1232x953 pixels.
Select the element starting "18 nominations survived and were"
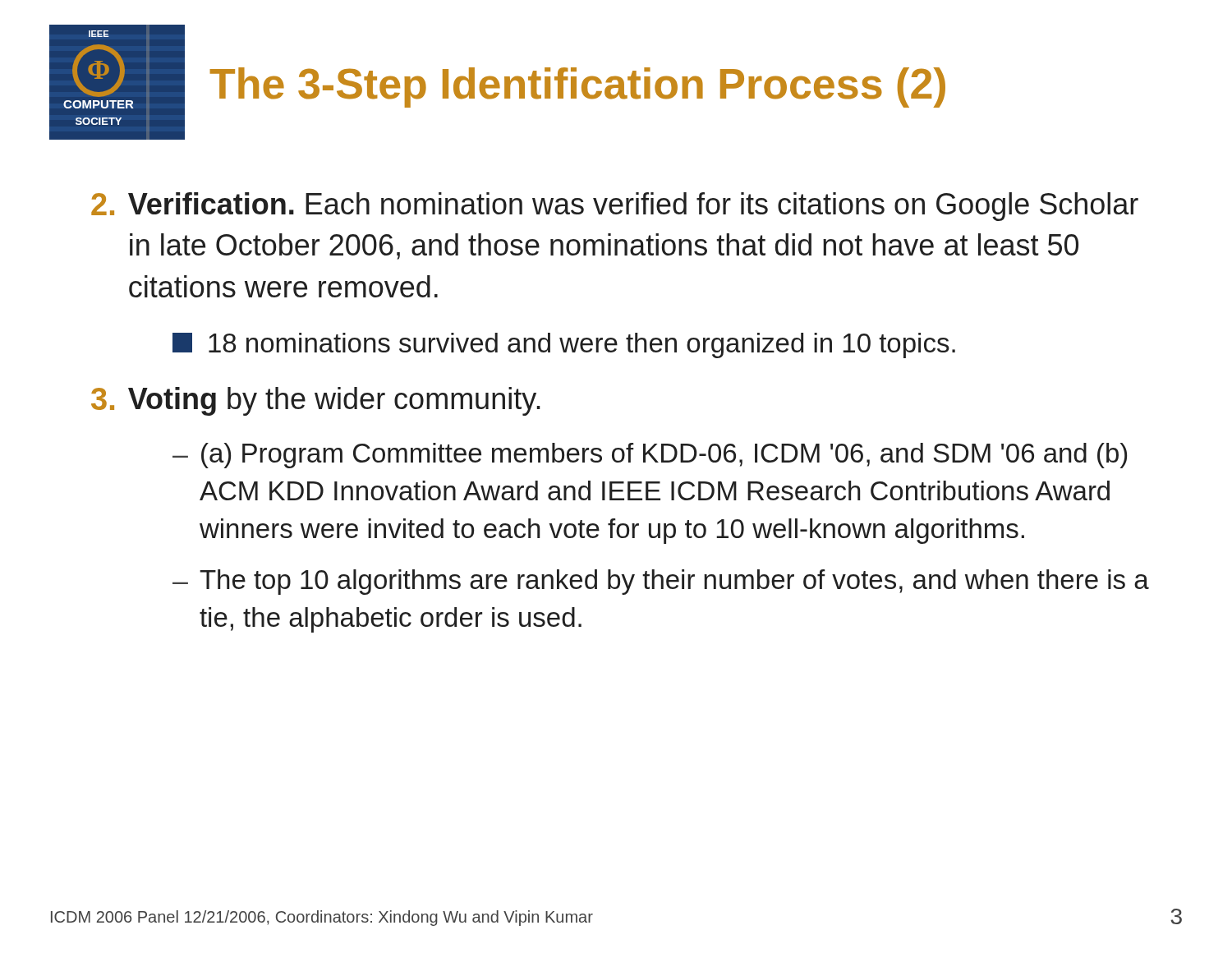click(565, 344)
